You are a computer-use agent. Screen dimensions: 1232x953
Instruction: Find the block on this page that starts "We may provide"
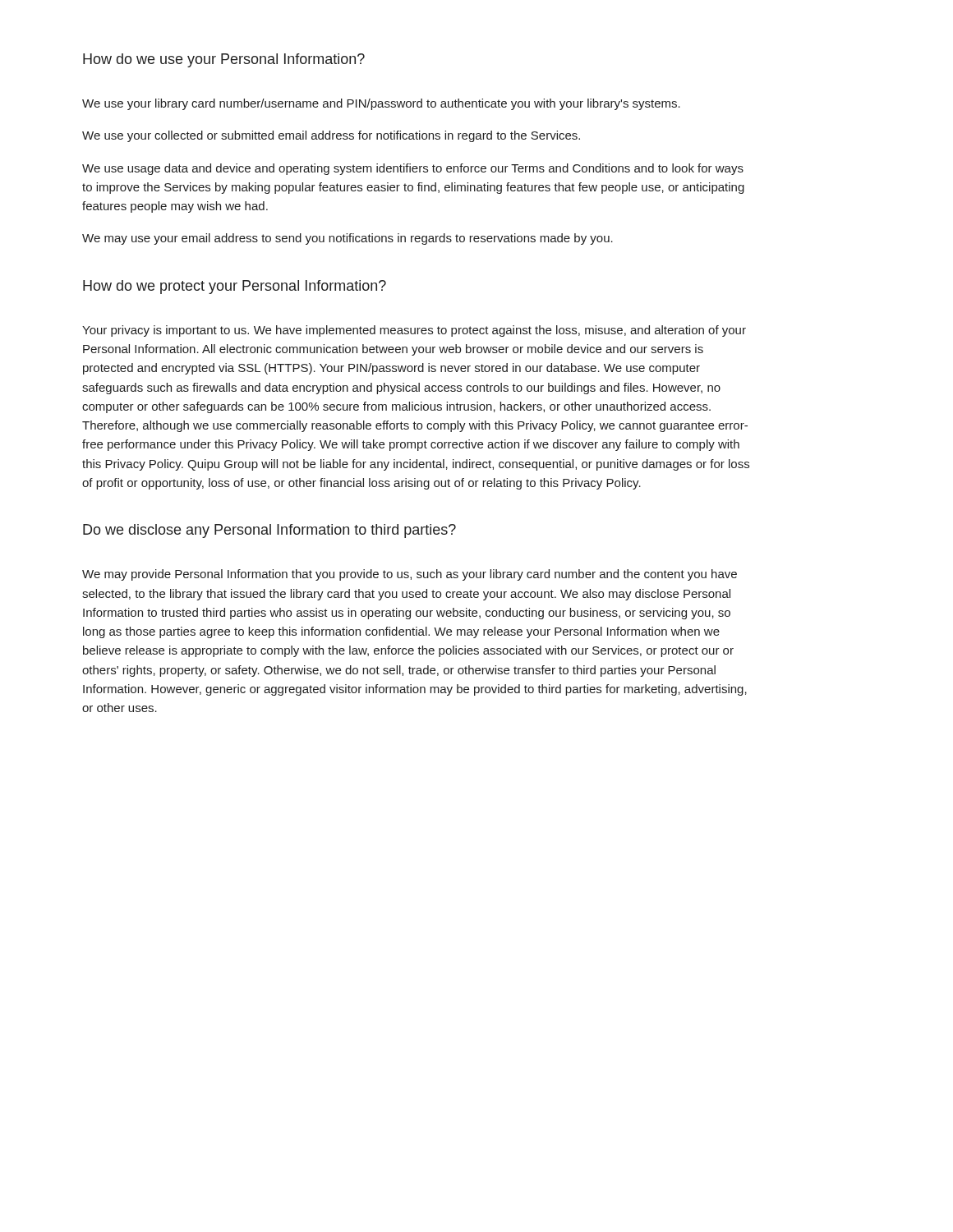click(x=419, y=641)
